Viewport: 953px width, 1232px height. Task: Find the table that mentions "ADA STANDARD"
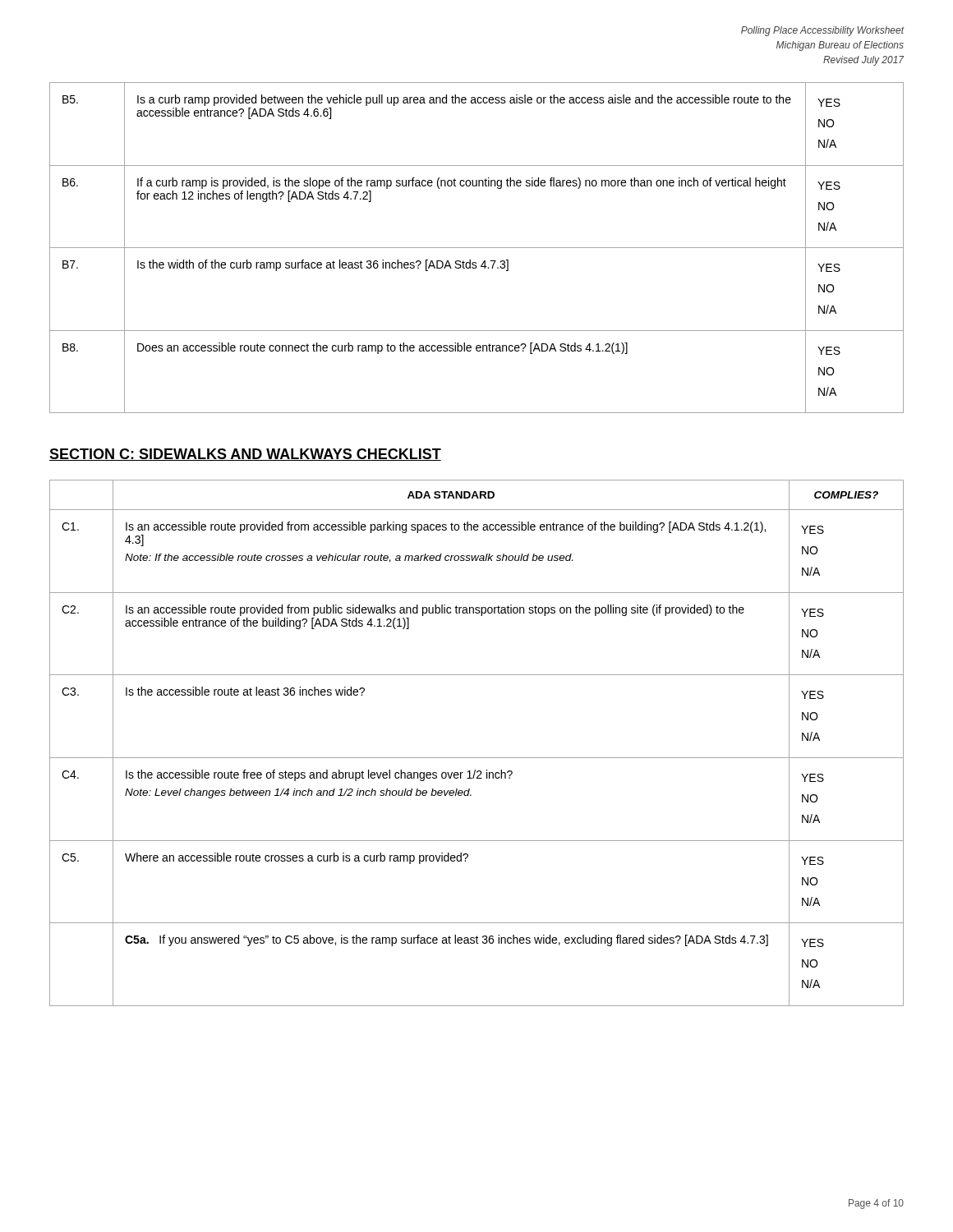click(476, 743)
